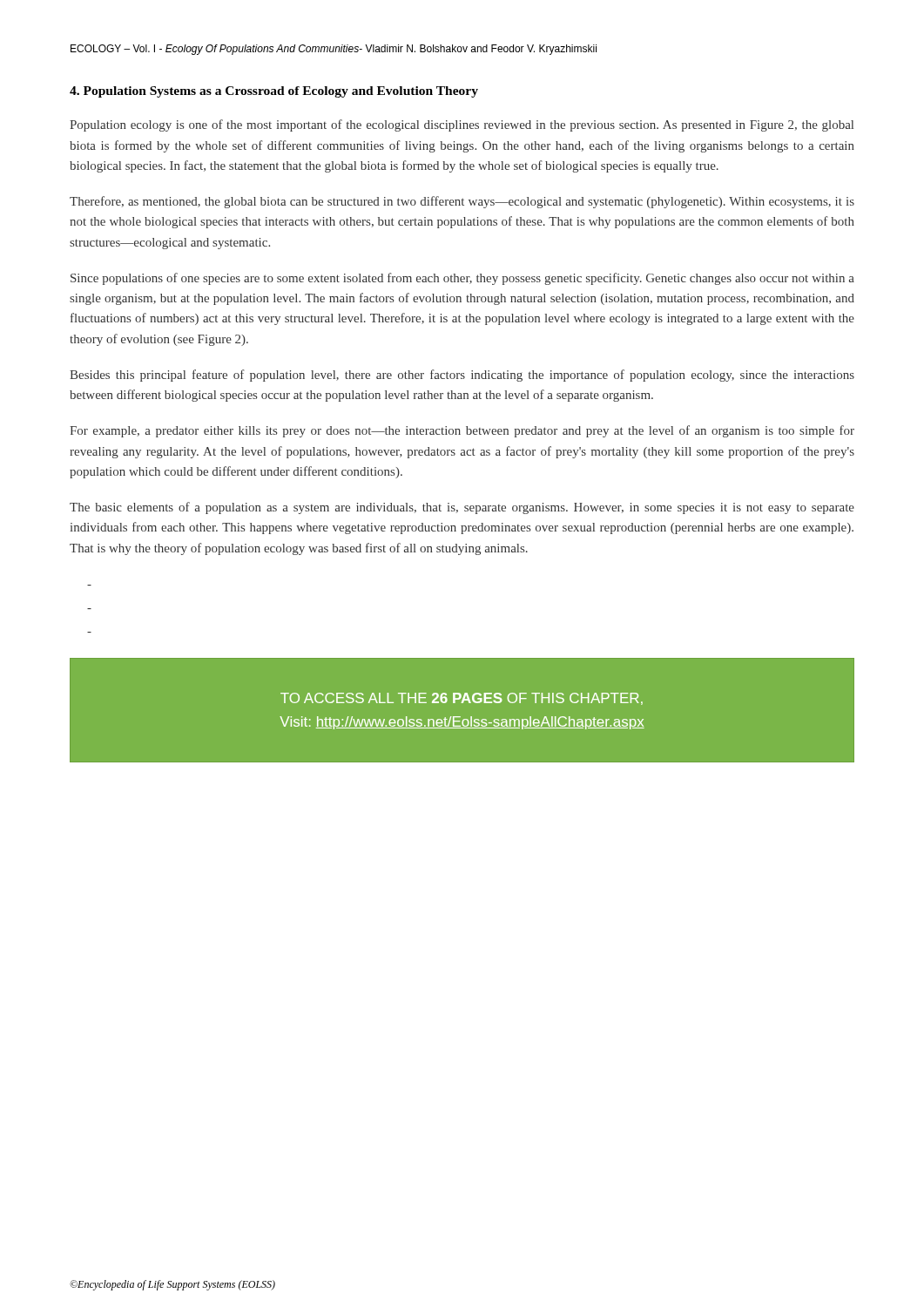
Task: Click the passage that begins "For example, a predator"
Action: 462,451
